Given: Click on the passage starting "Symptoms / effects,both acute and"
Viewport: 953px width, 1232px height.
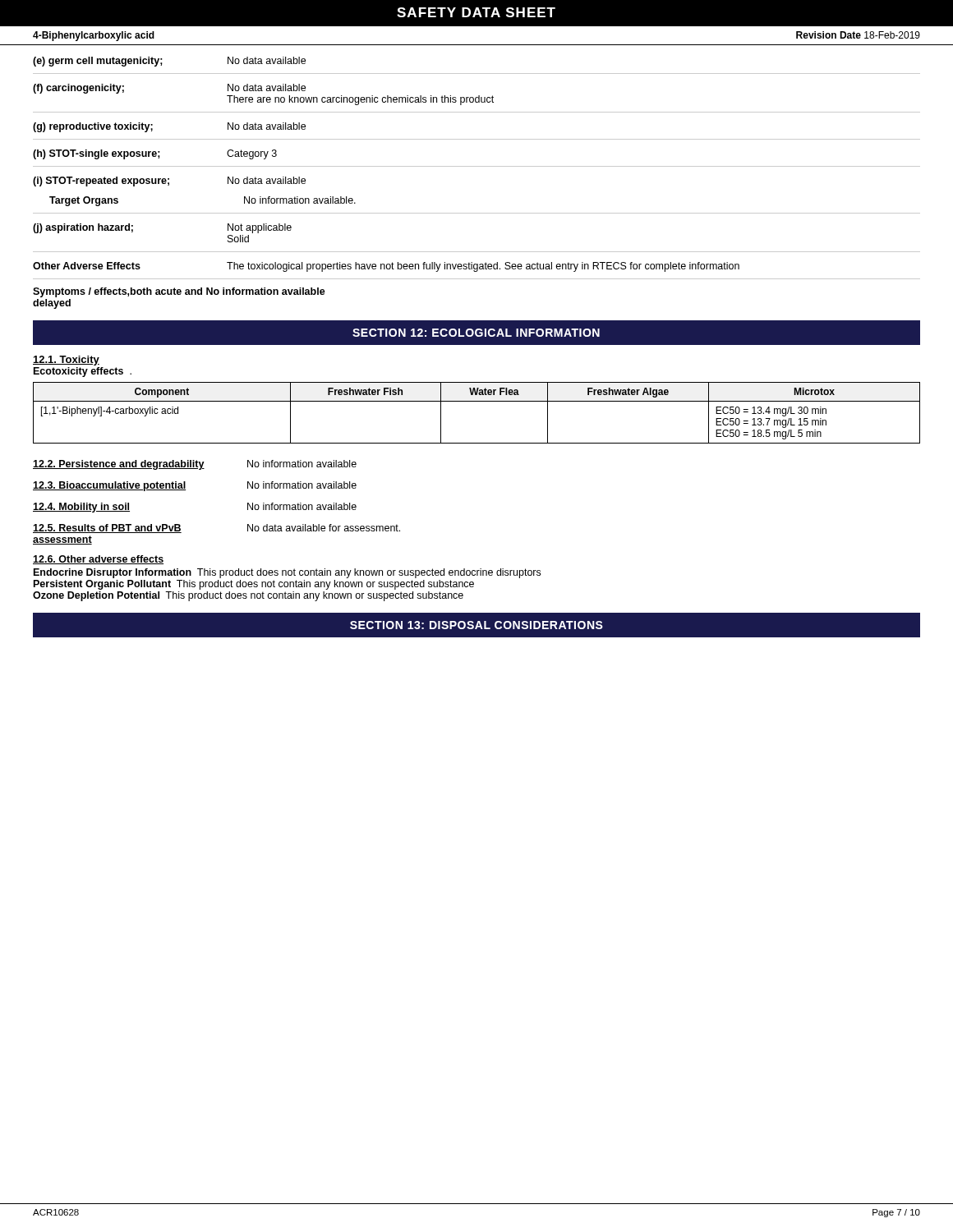Looking at the screenshot, I should coord(183,297).
